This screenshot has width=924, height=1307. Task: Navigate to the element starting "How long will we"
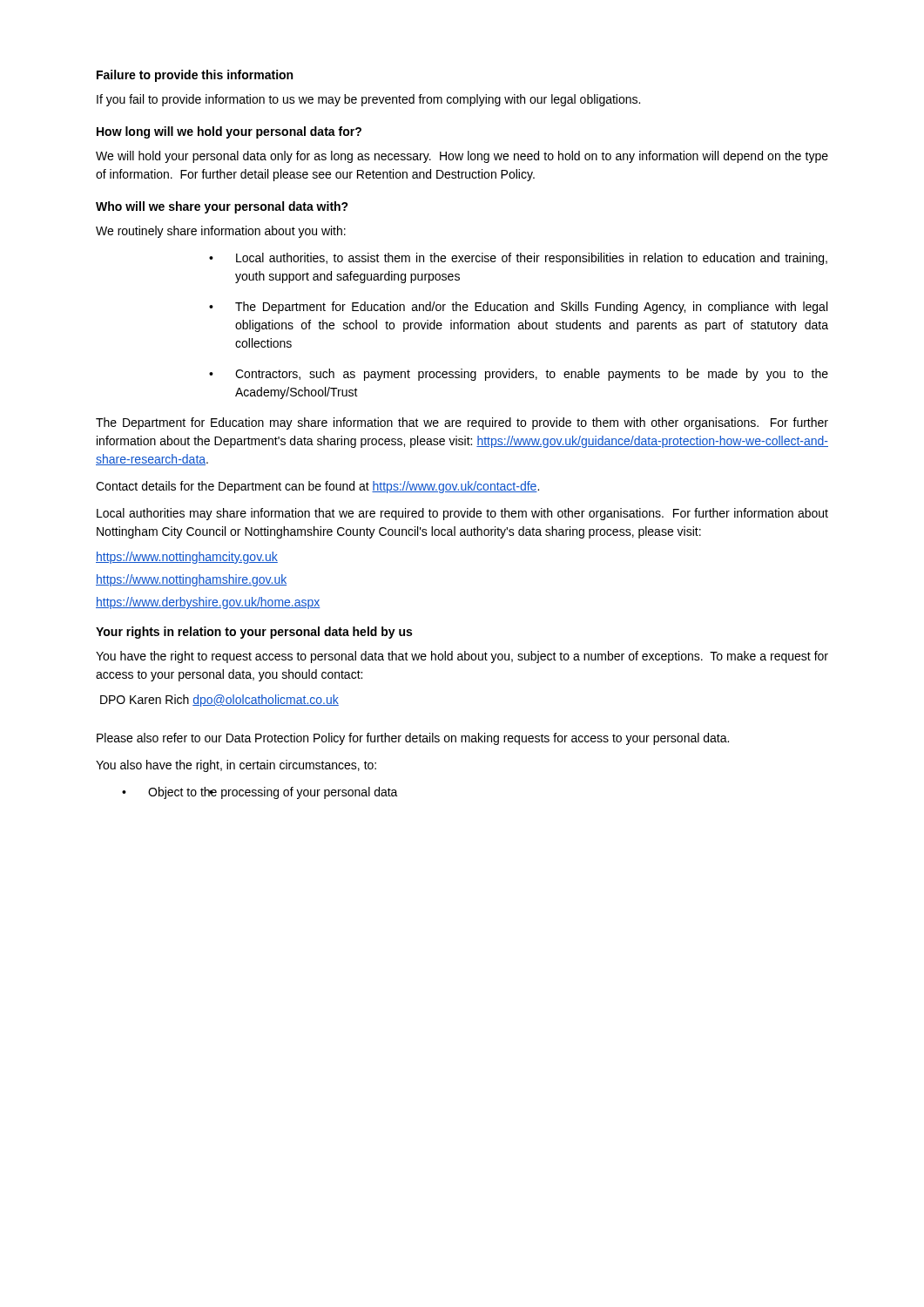[229, 132]
